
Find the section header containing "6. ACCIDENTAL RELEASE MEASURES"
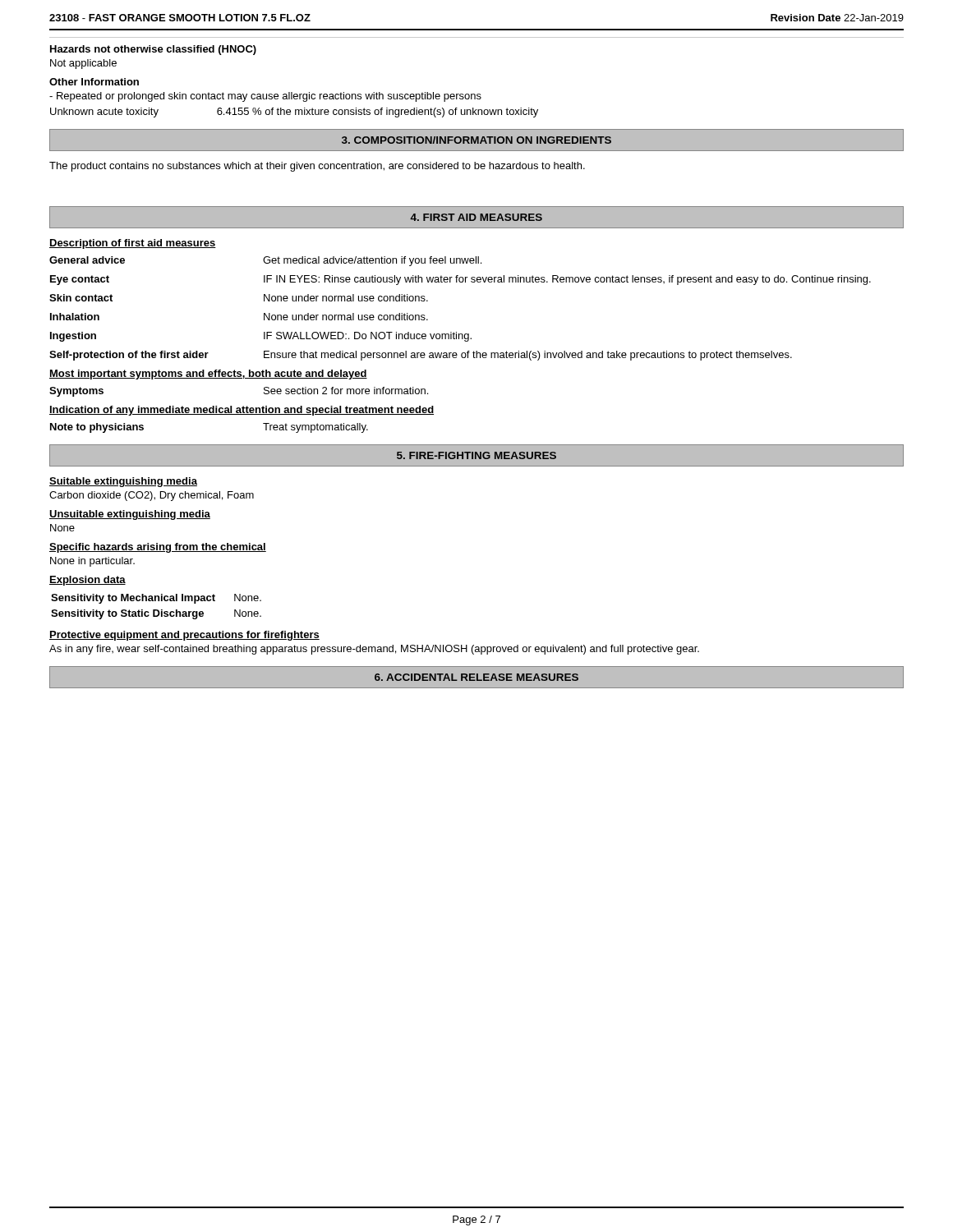coord(476,677)
